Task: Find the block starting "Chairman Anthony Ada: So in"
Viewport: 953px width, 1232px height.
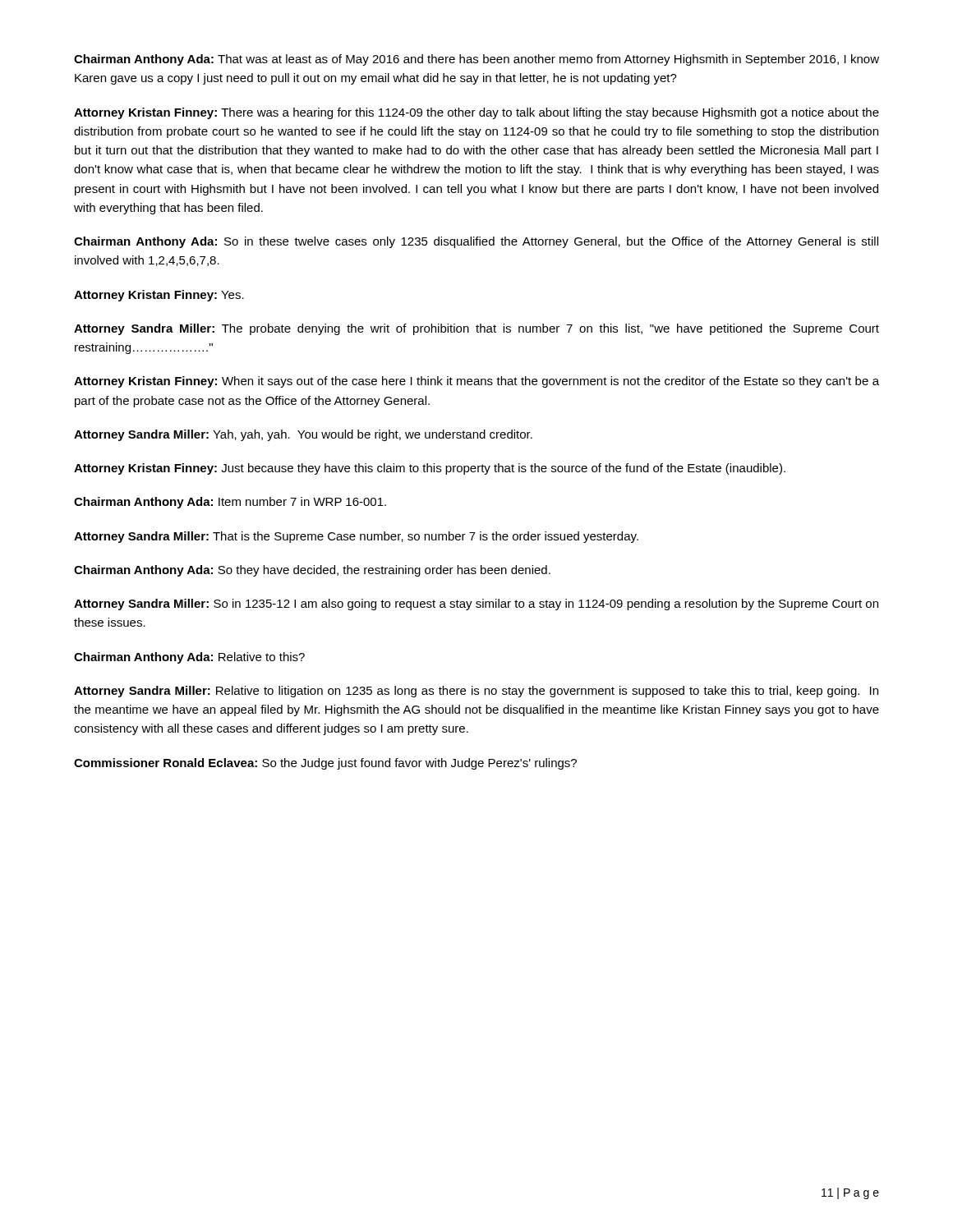Action: pyautogui.click(x=476, y=251)
